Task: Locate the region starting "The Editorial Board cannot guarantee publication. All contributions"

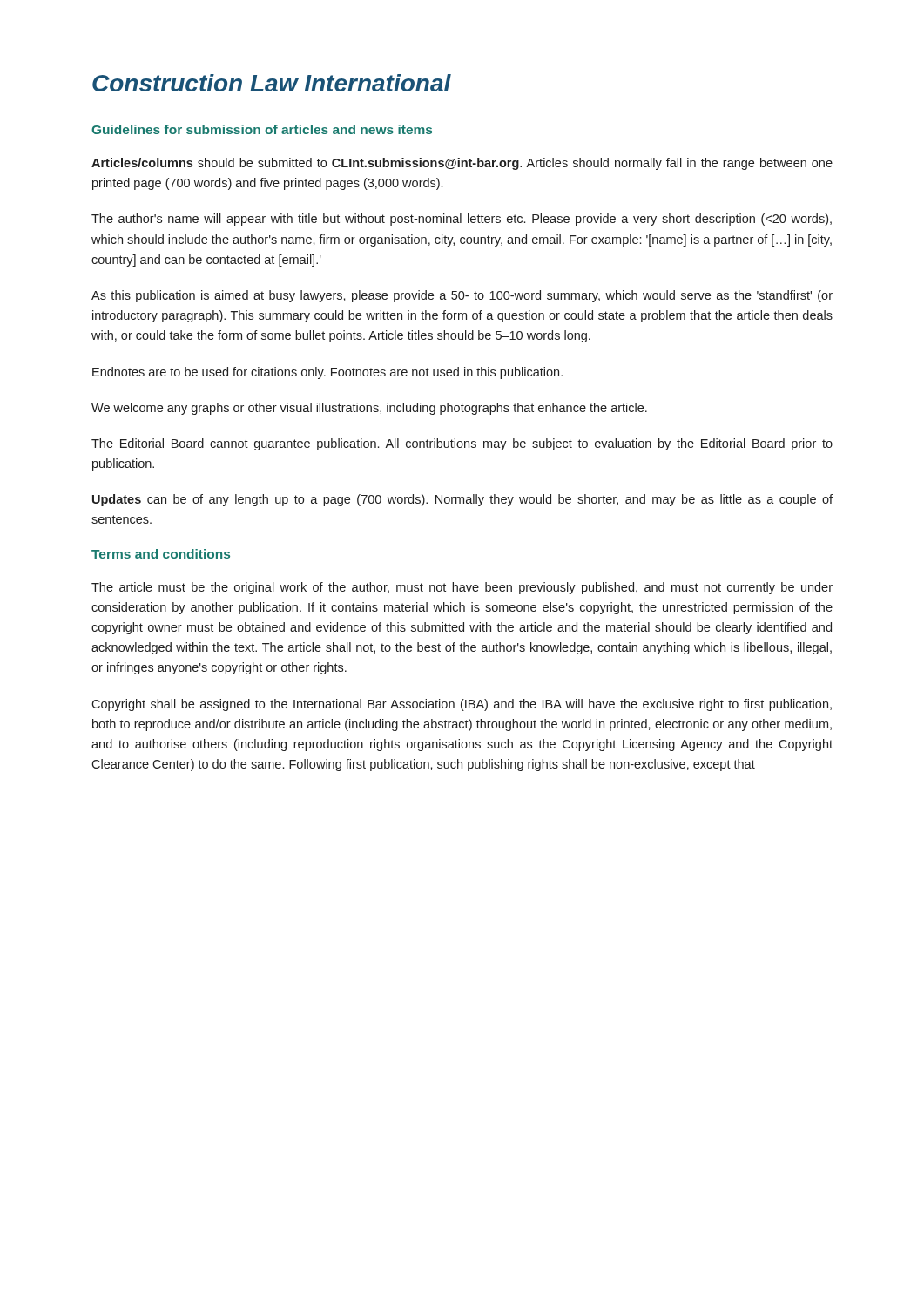Action: (x=462, y=453)
